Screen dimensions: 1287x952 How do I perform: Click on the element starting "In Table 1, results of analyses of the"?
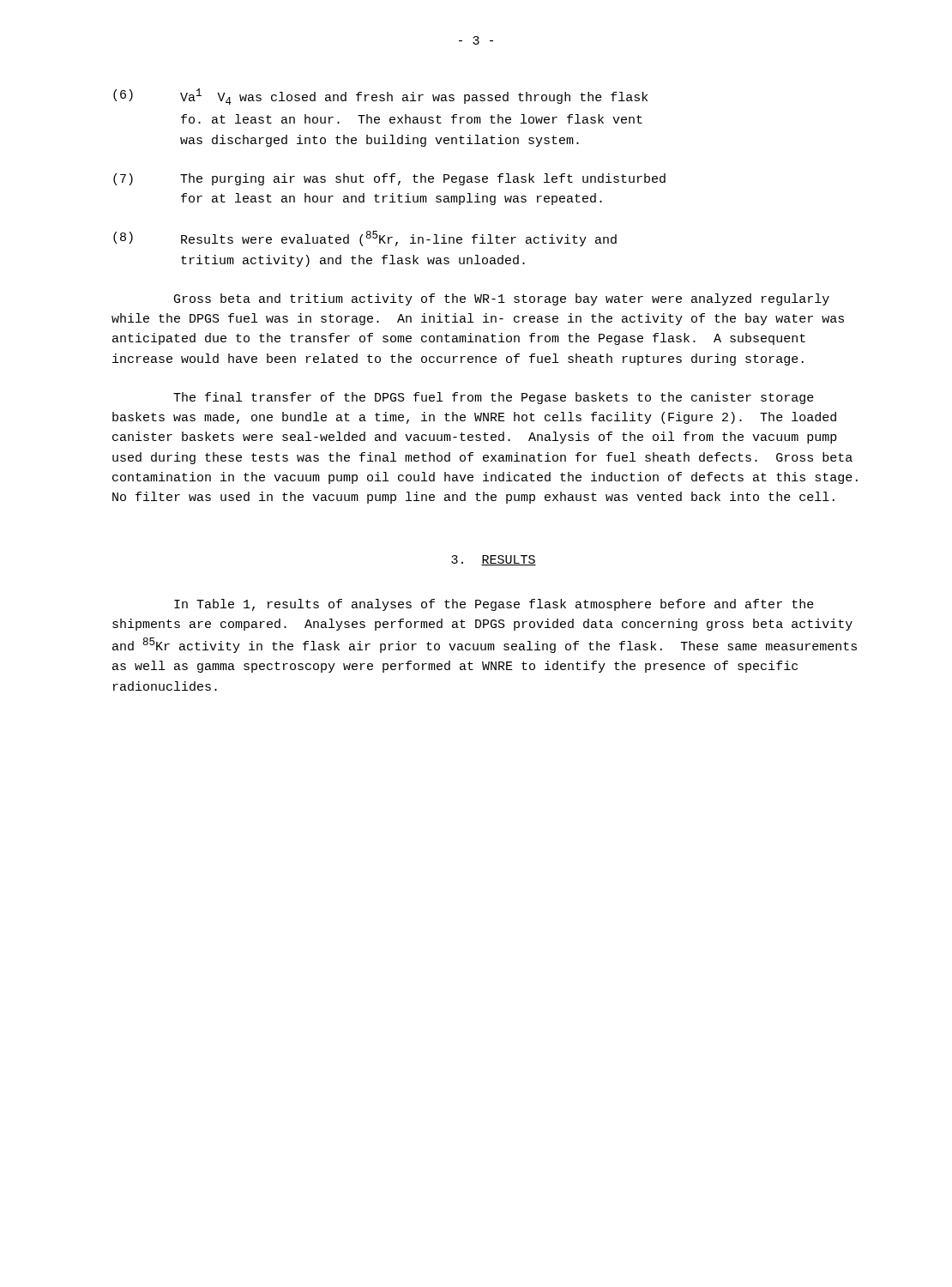(485, 646)
